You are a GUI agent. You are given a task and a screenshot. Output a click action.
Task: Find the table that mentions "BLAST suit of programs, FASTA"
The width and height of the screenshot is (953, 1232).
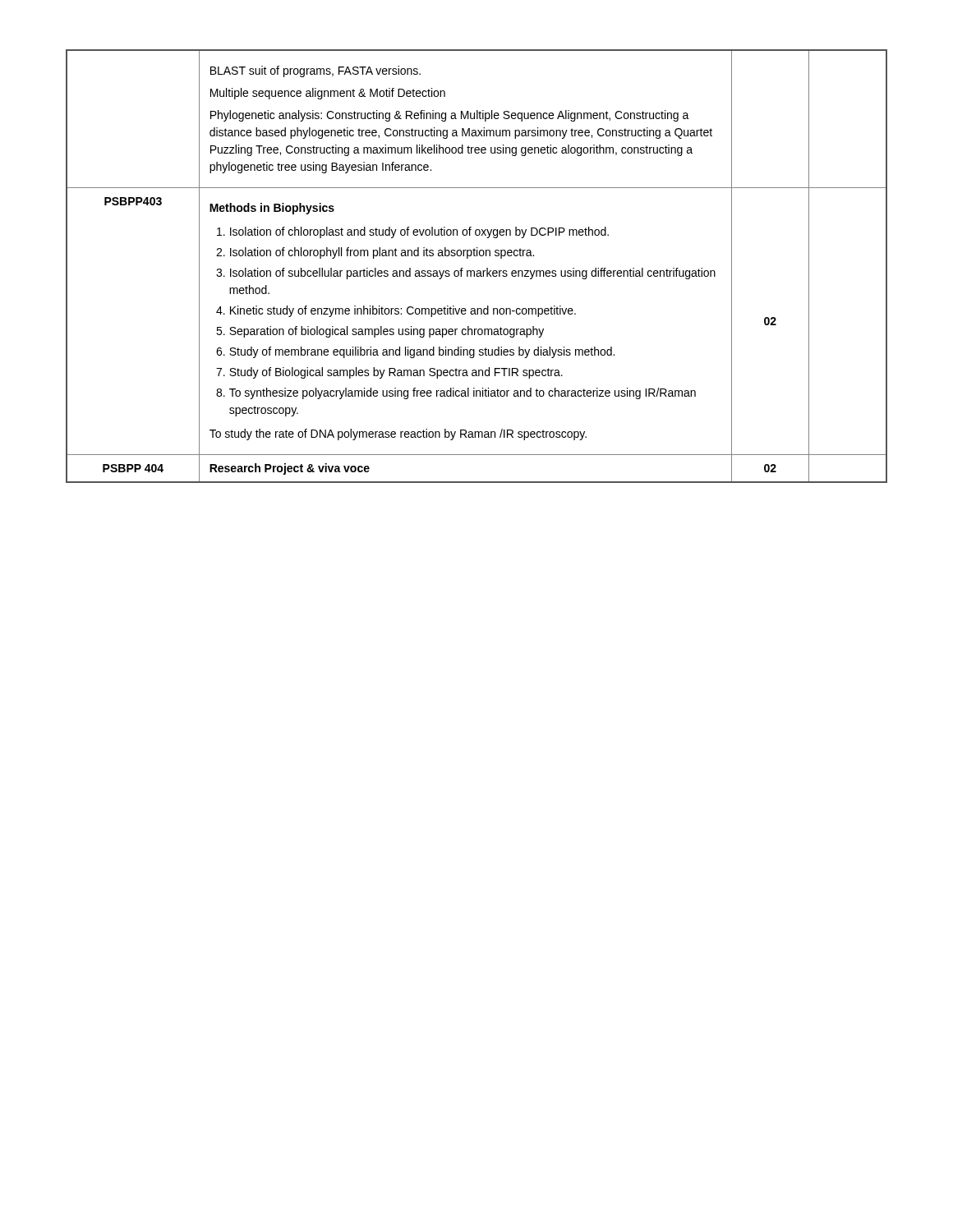476,266
